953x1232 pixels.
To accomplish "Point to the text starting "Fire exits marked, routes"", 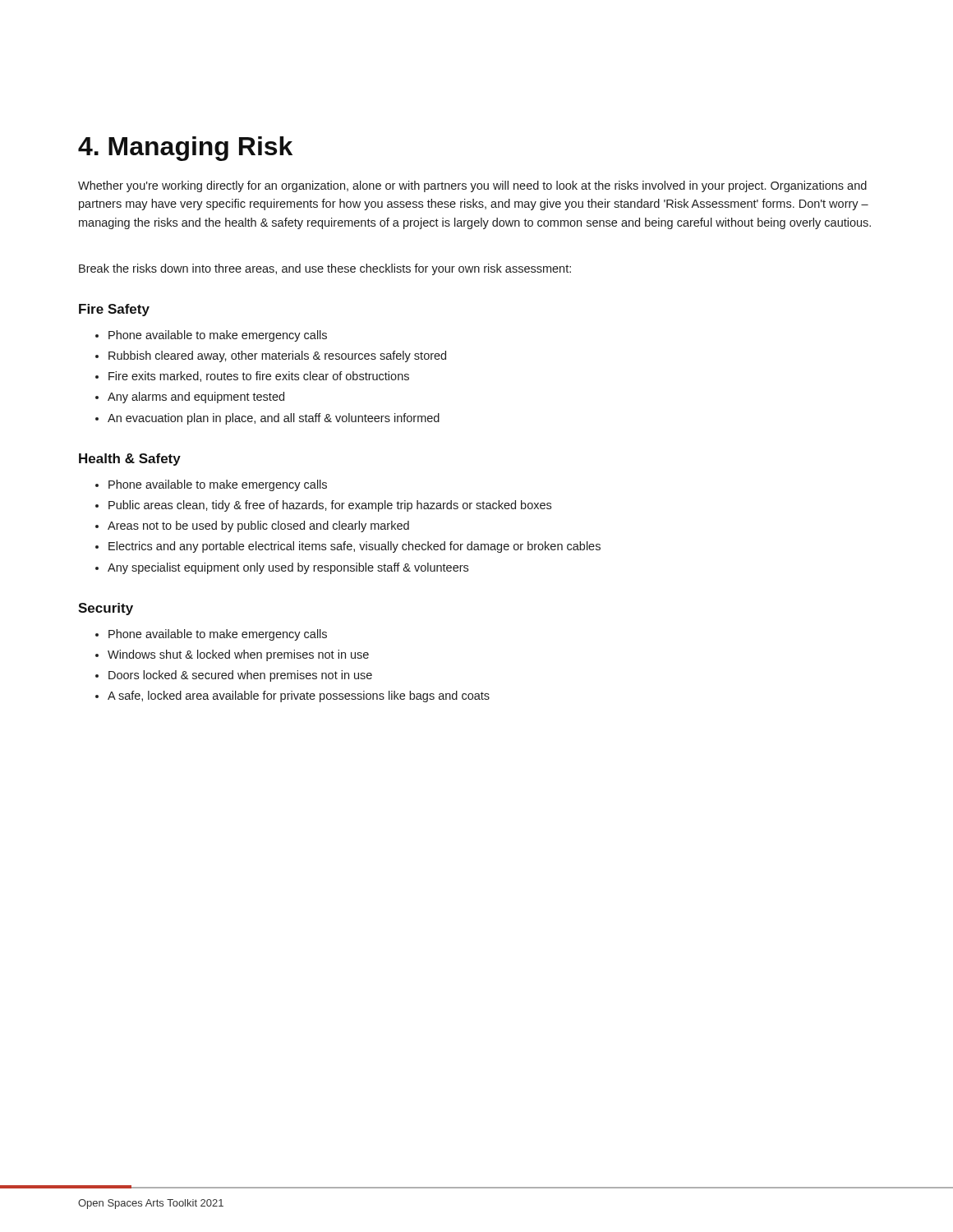I will (x=259, y=377).
